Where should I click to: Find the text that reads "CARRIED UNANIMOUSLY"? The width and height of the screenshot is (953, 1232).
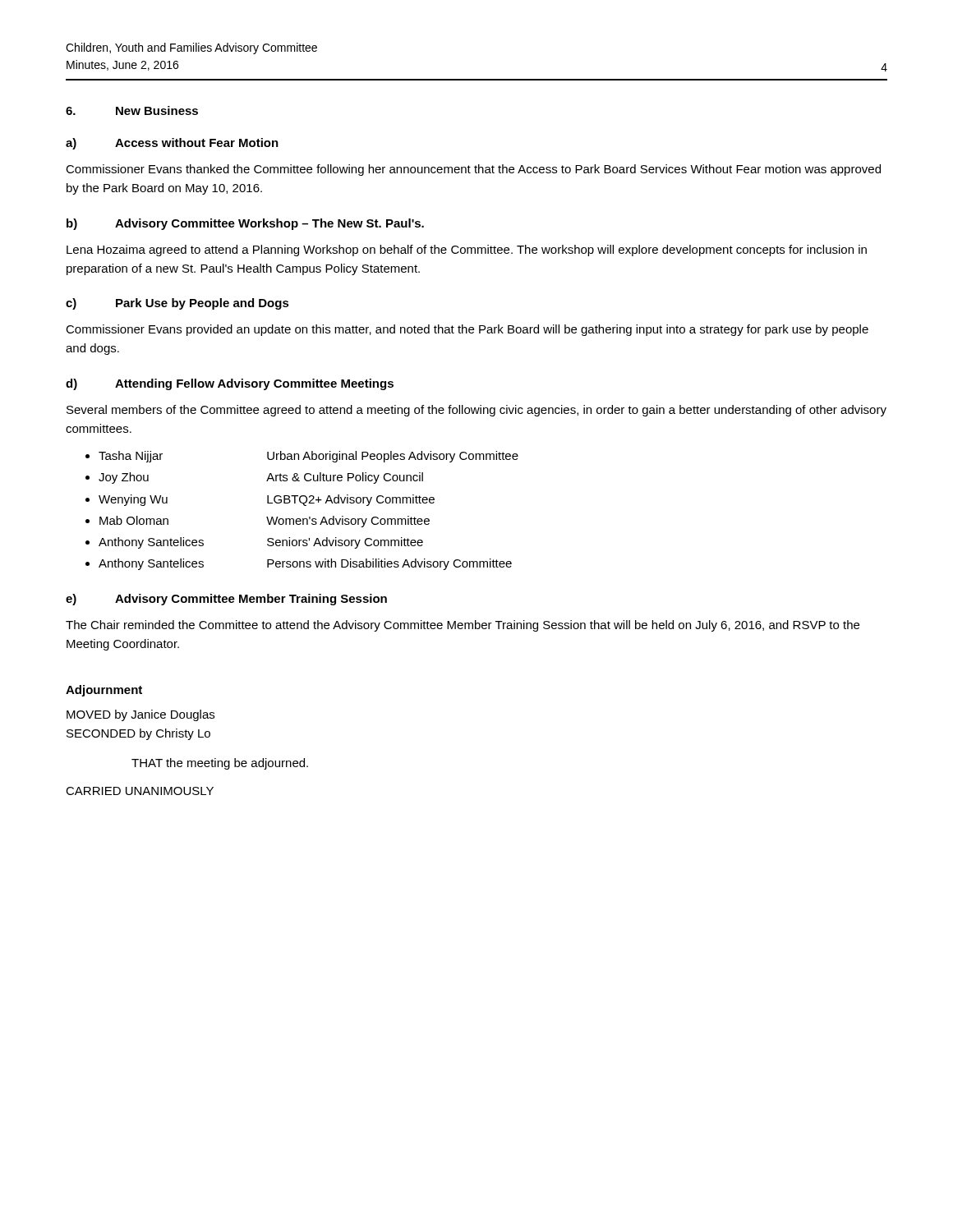click(140, 790)
